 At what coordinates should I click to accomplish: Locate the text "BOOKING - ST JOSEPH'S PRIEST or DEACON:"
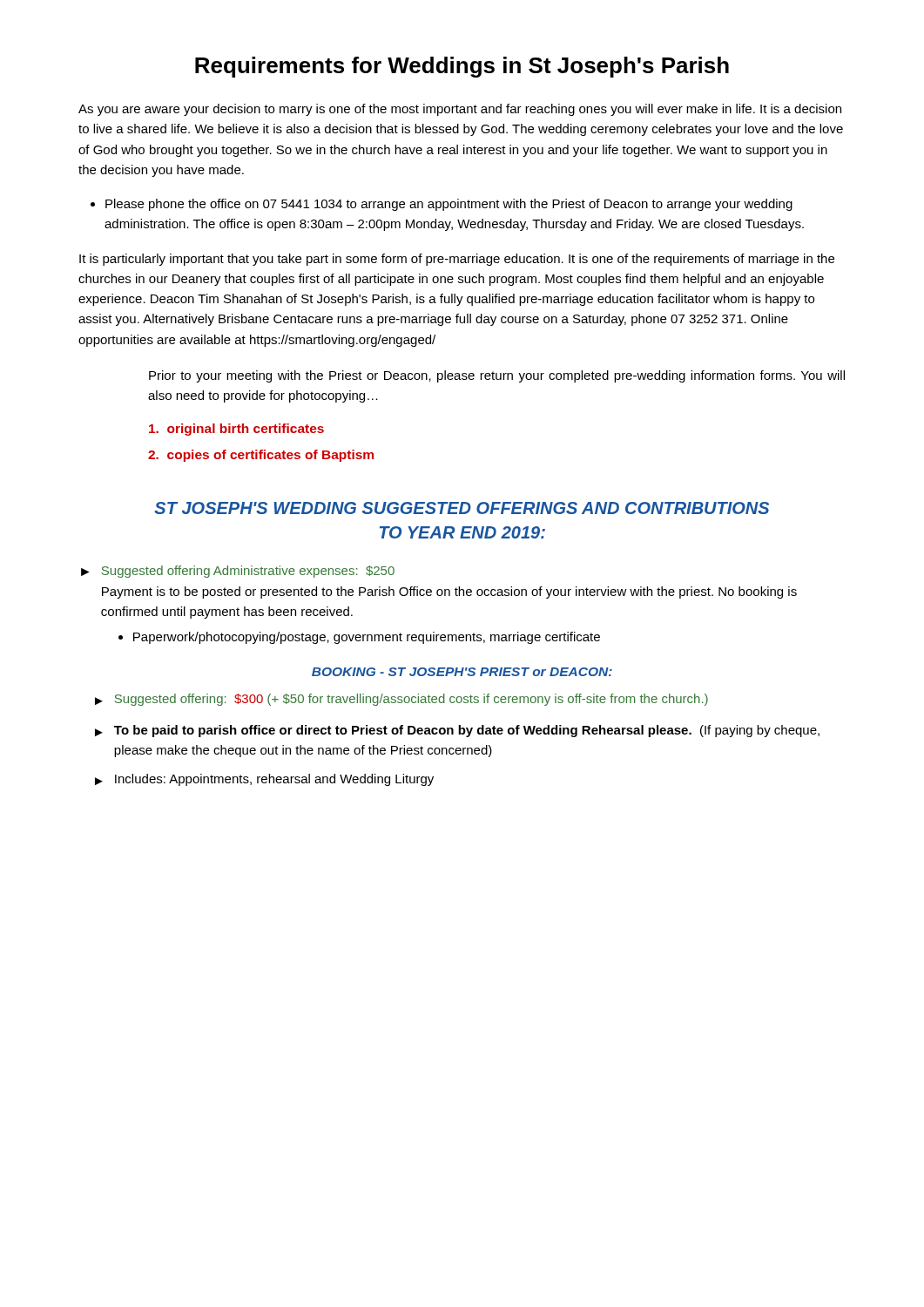pyautogui.click(x=462, y=672)
